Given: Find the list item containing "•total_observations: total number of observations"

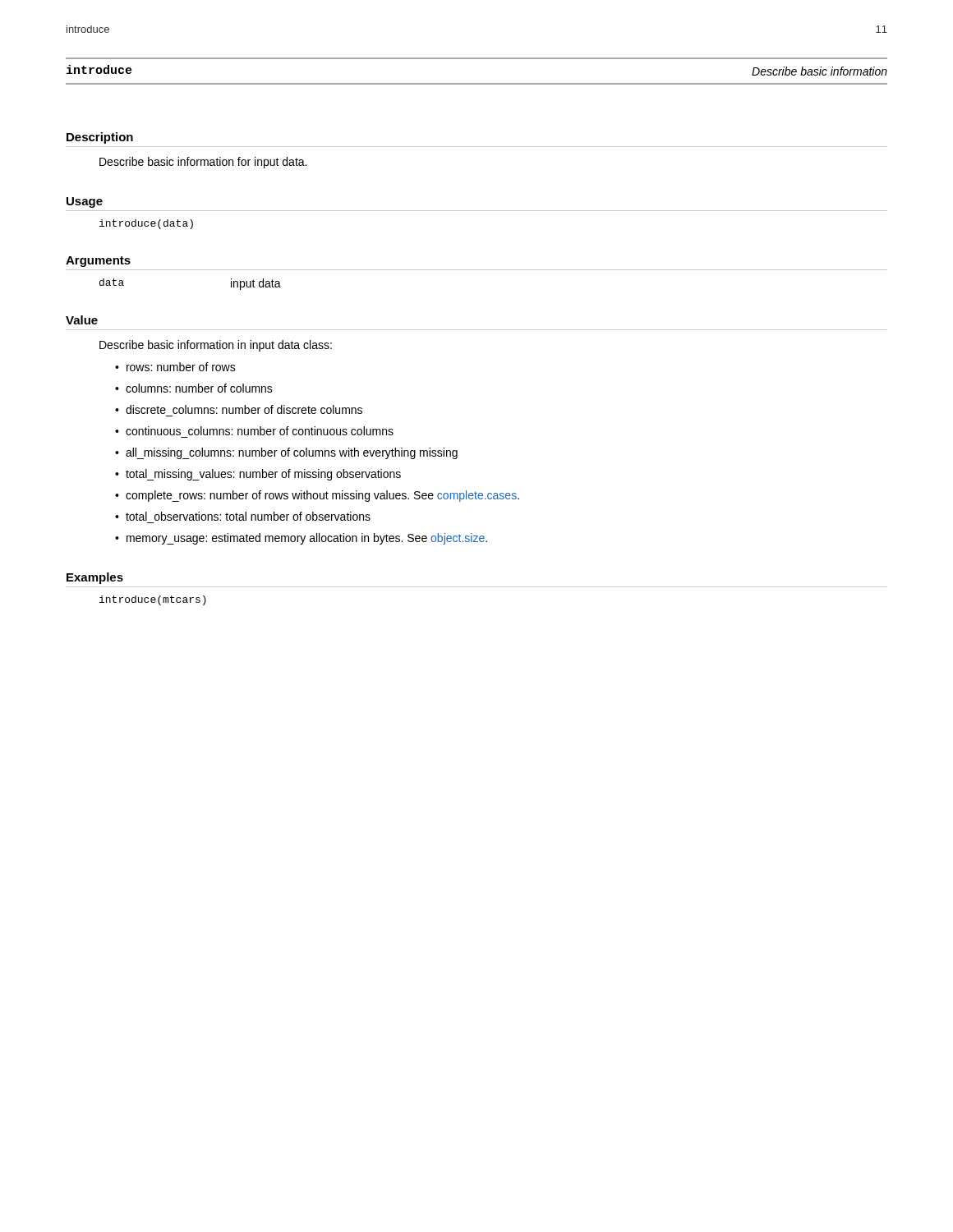Looking at the screenshot, I should pos(243,517).
